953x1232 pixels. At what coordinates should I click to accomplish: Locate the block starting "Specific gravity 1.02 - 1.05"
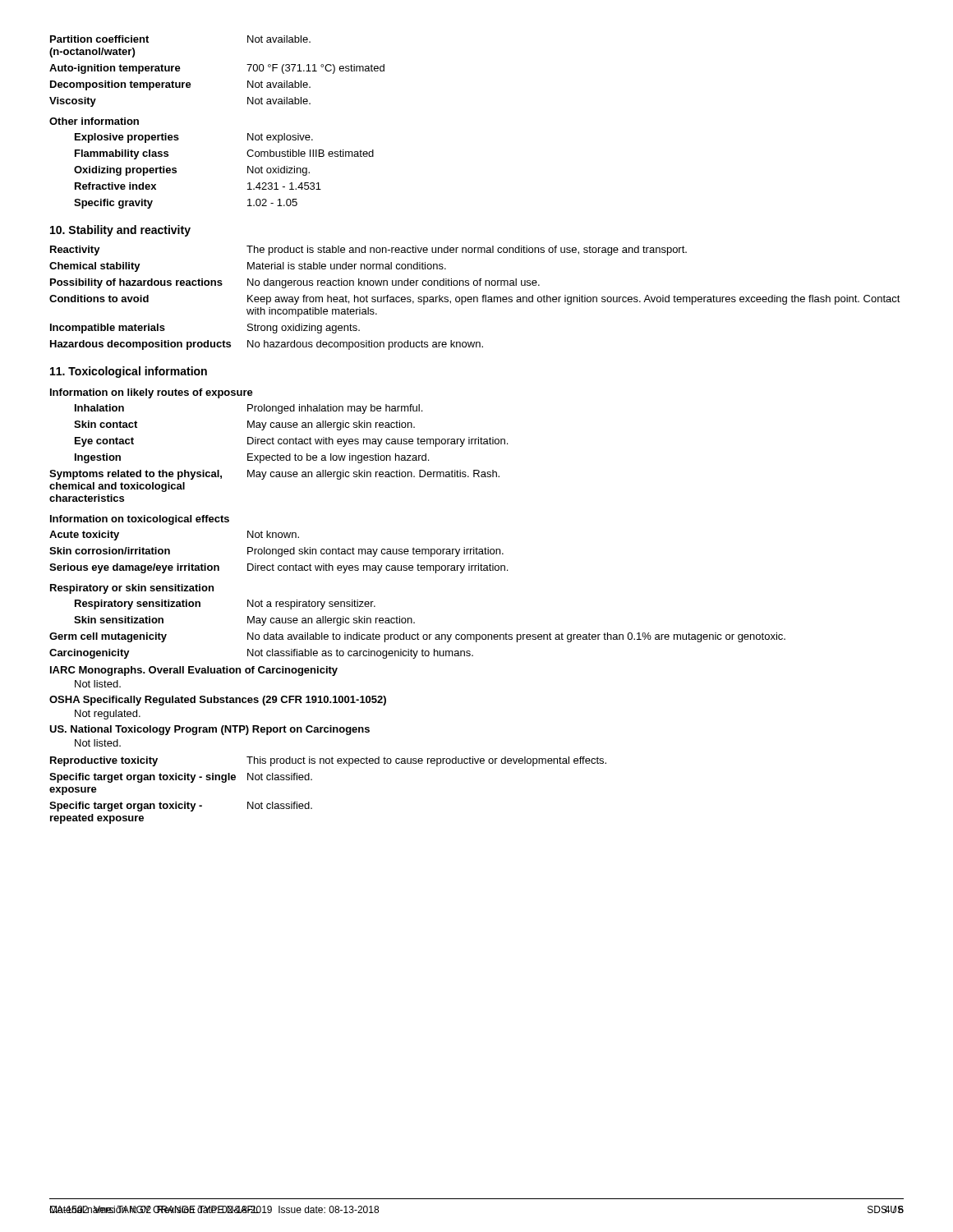(110, 203)
